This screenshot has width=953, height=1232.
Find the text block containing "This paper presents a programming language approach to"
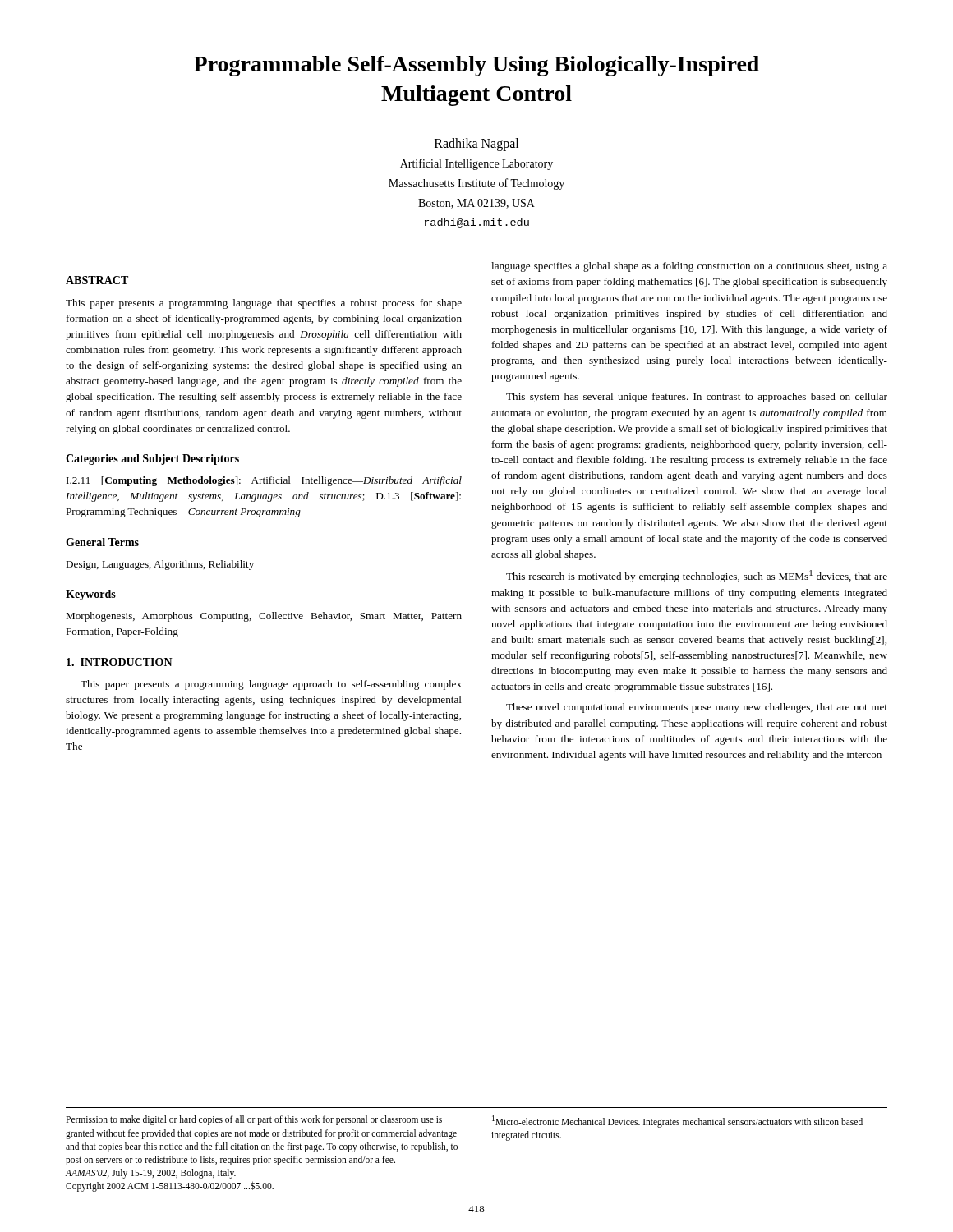pos(264,715)
